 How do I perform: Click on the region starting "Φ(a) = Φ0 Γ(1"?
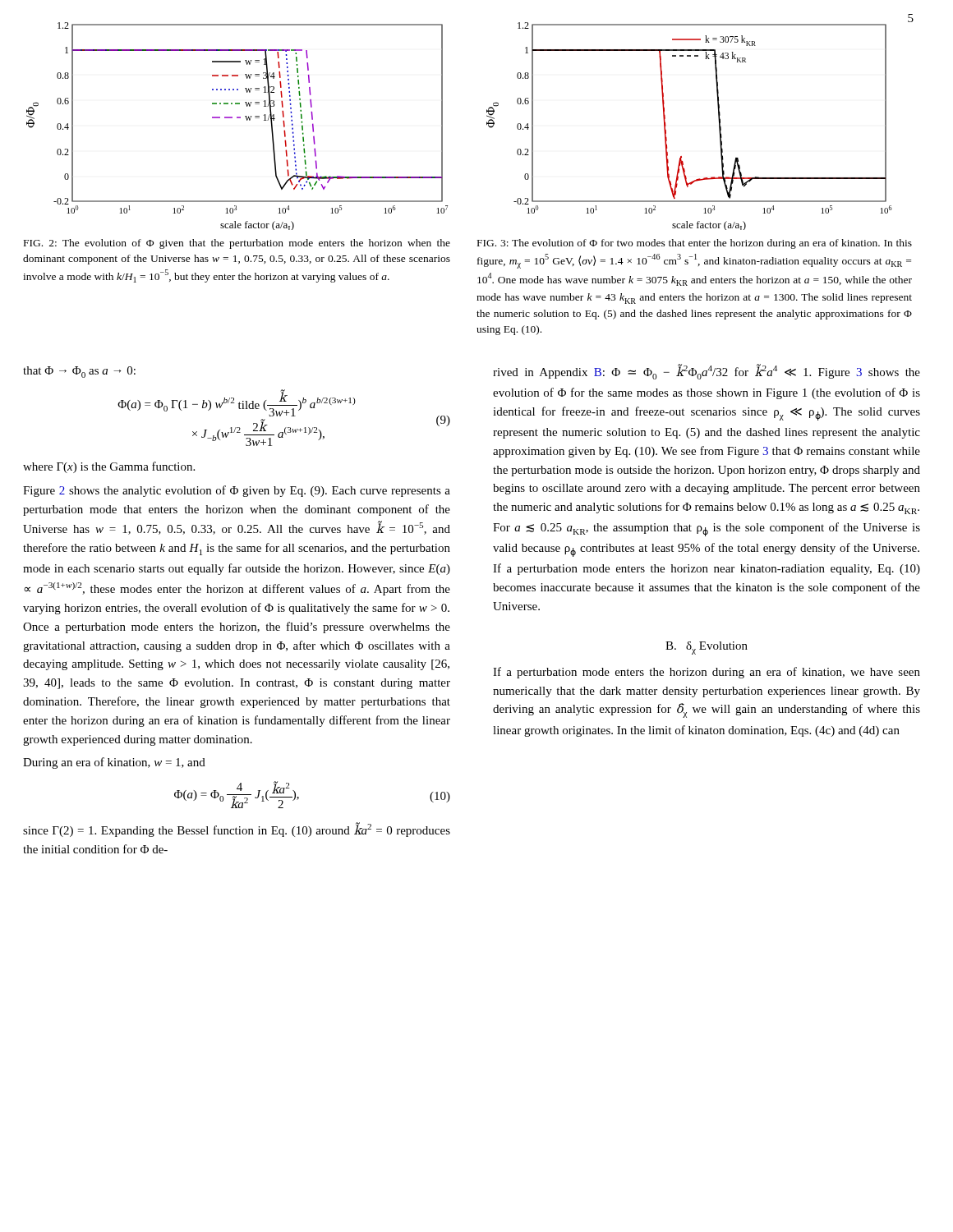click(284, 420)
